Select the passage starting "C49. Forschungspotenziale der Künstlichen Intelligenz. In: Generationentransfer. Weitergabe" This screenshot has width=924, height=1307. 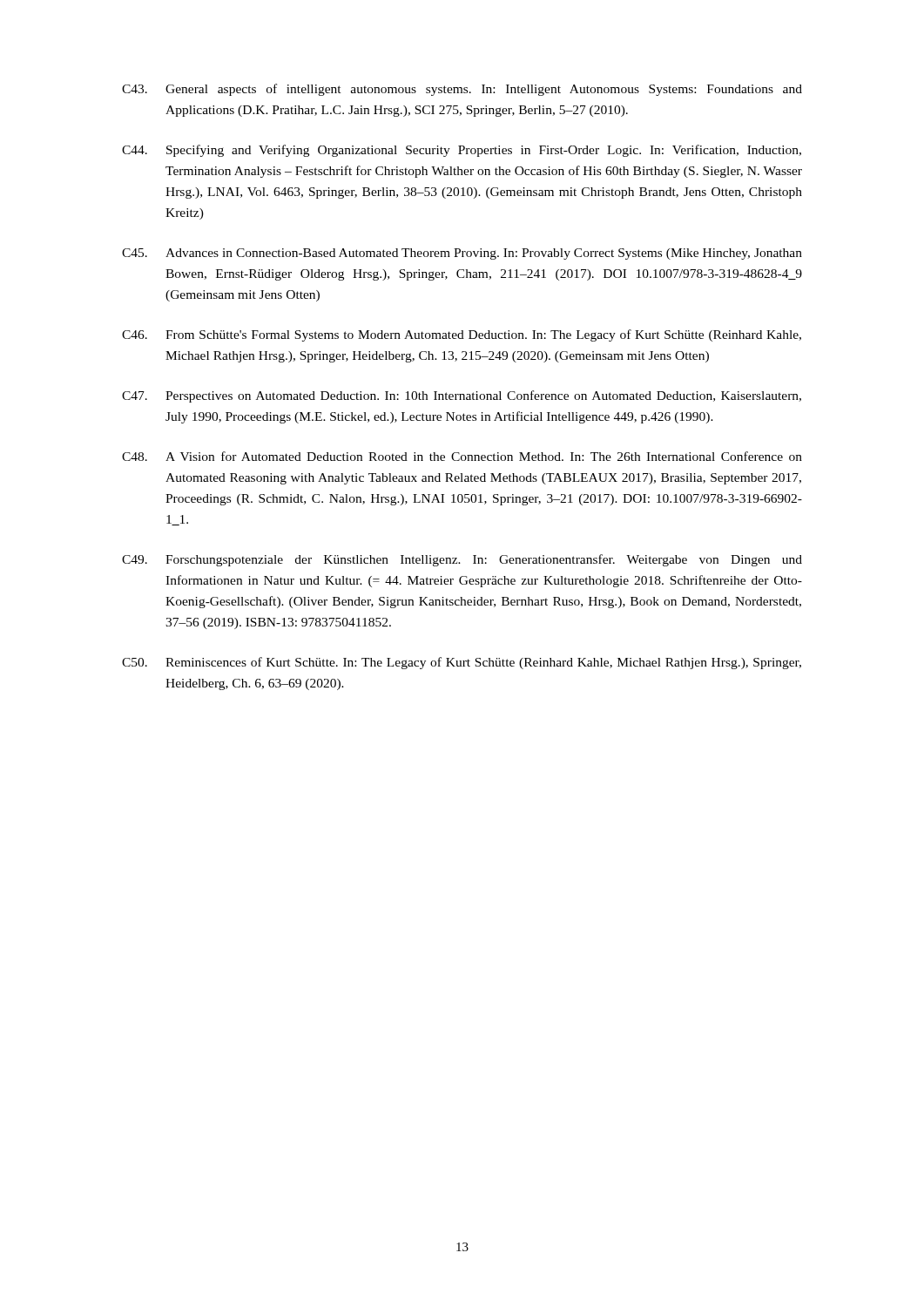[462, 591]
